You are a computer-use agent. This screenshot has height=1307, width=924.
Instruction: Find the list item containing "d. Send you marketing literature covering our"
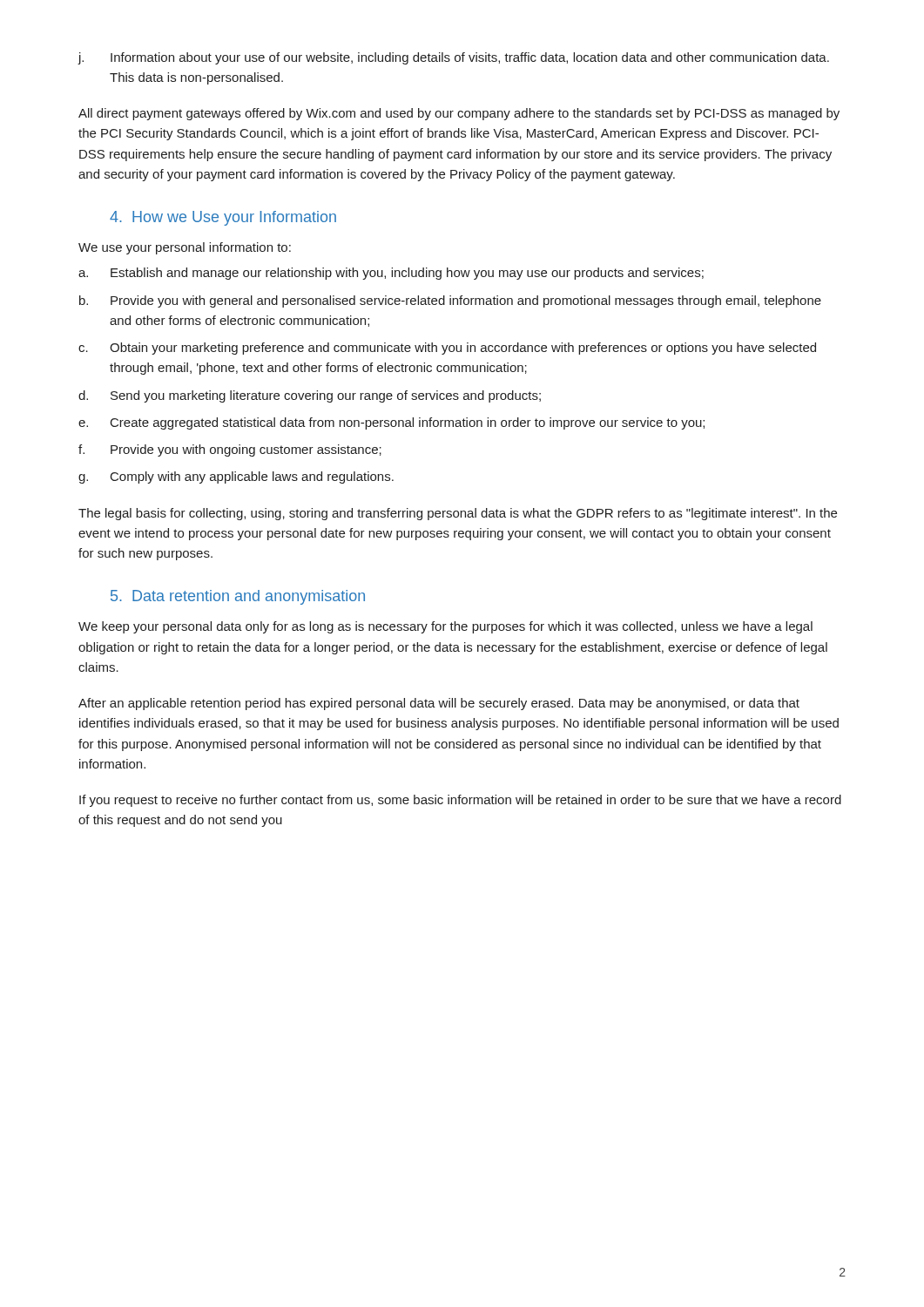[310, 395]
